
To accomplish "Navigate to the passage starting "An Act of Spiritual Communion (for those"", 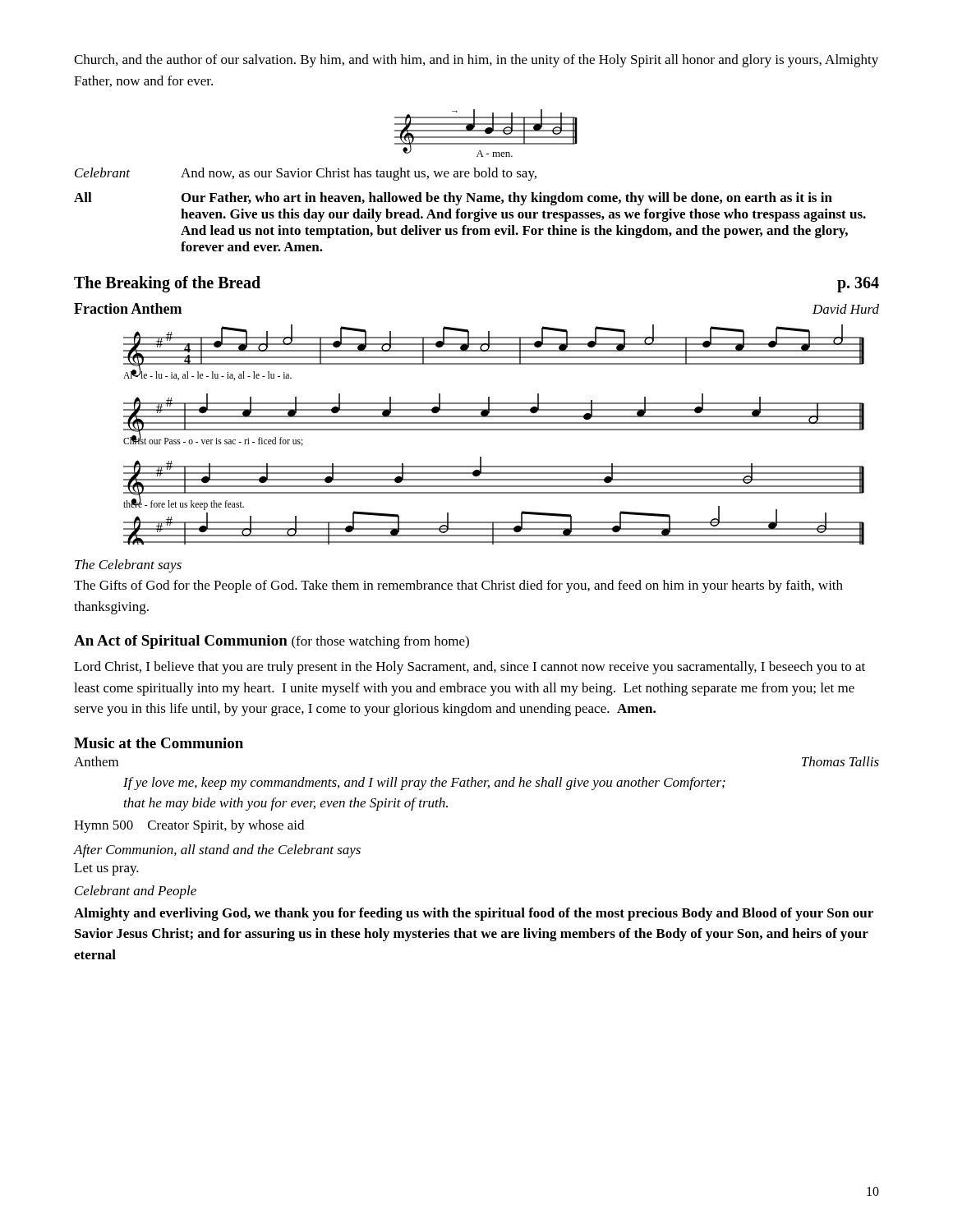I will pos(272,640).
